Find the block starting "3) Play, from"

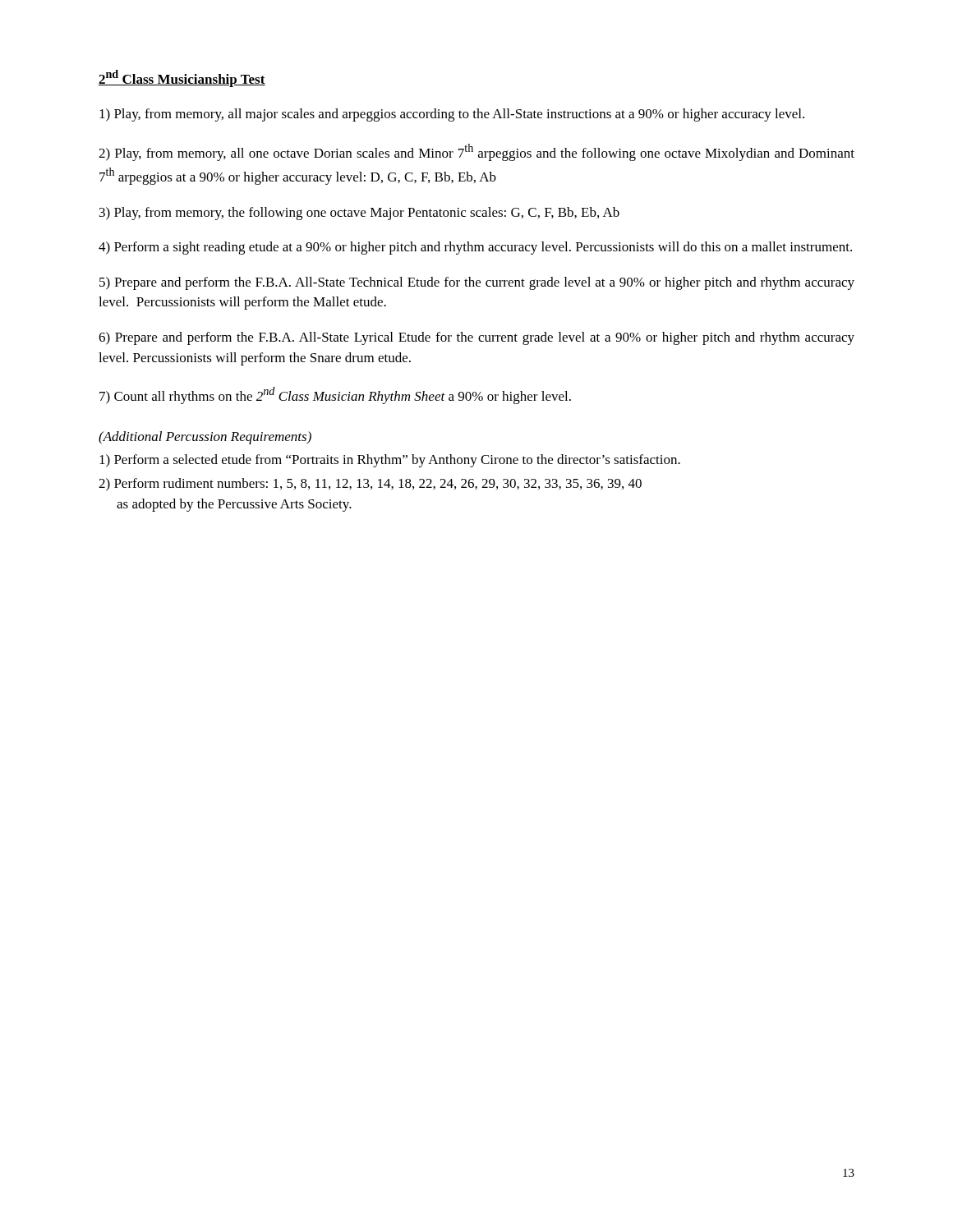click(359, 212)
